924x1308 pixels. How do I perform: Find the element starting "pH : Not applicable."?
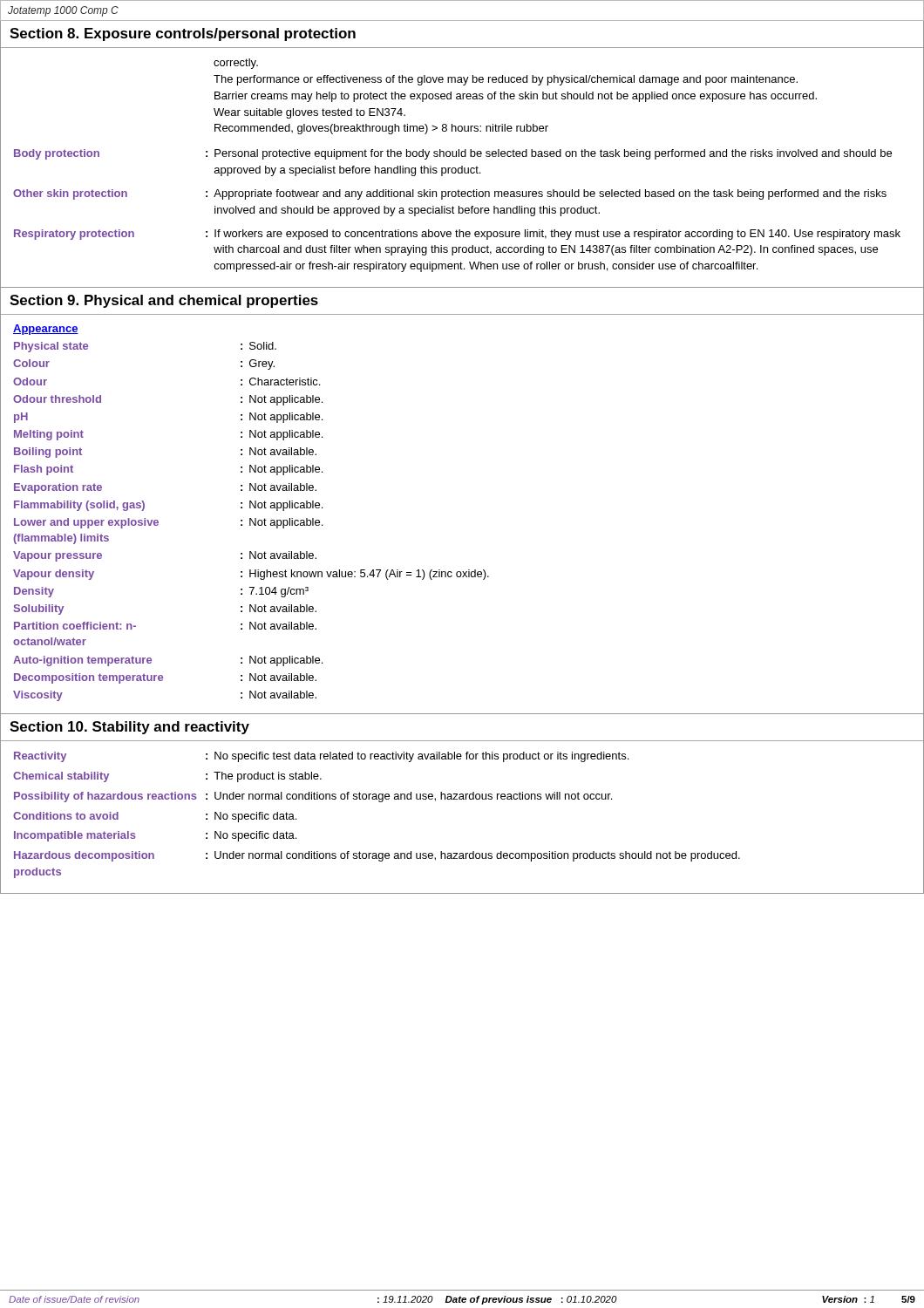coord(24,416)
